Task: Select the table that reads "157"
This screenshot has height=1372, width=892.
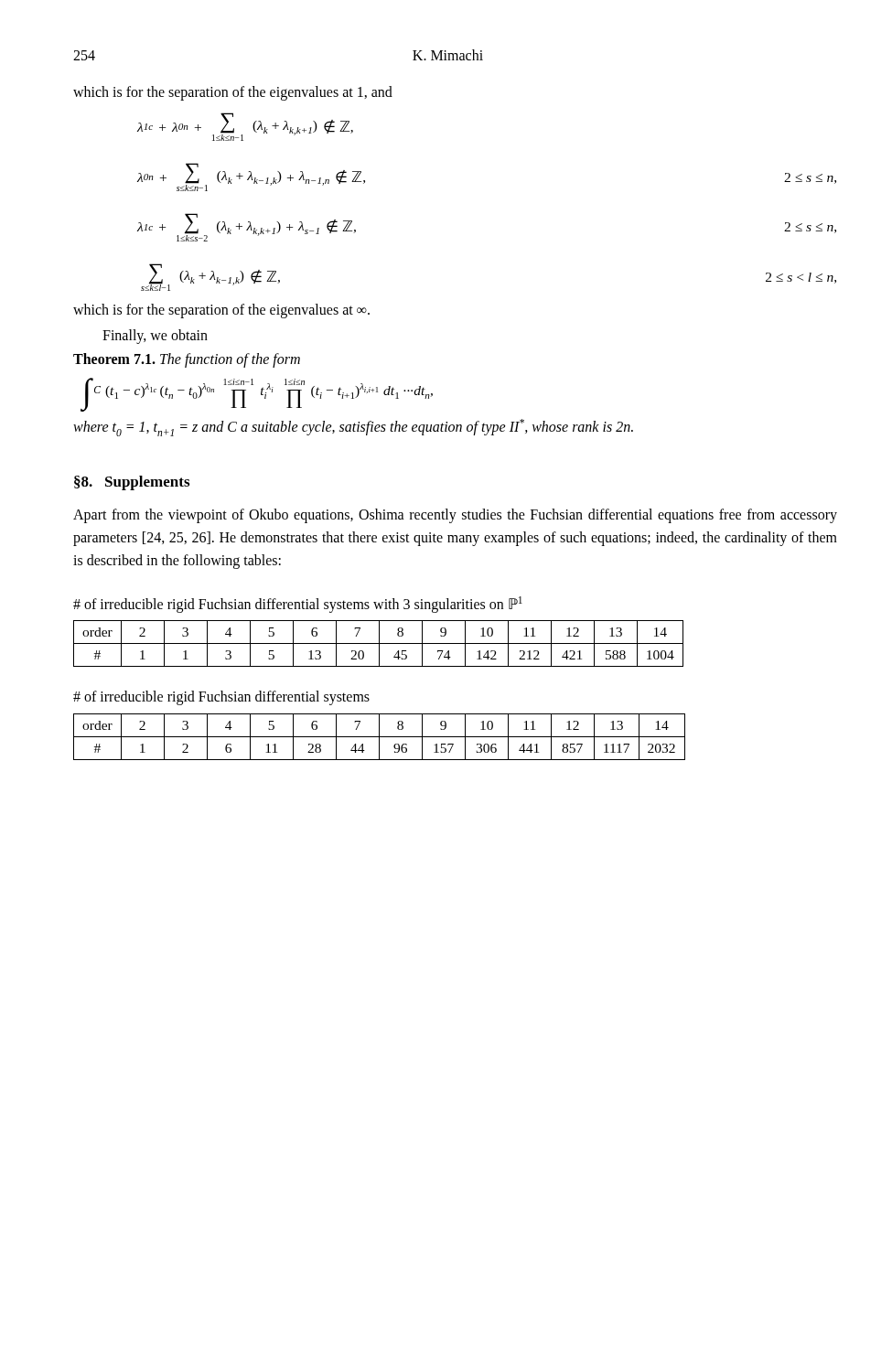Action: click(455, 737)
